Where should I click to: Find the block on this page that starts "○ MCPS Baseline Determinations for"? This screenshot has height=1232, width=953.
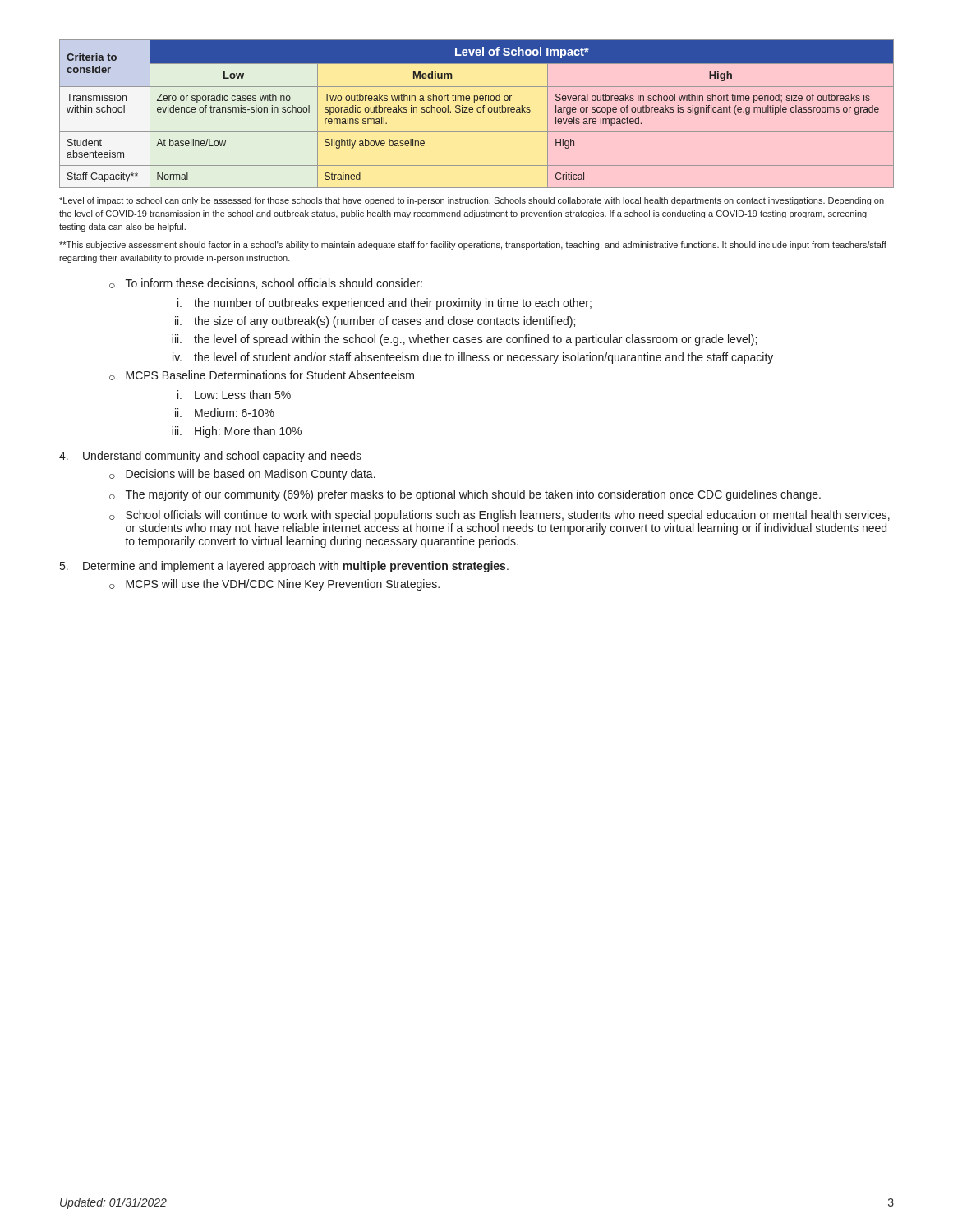coord(262,376)
